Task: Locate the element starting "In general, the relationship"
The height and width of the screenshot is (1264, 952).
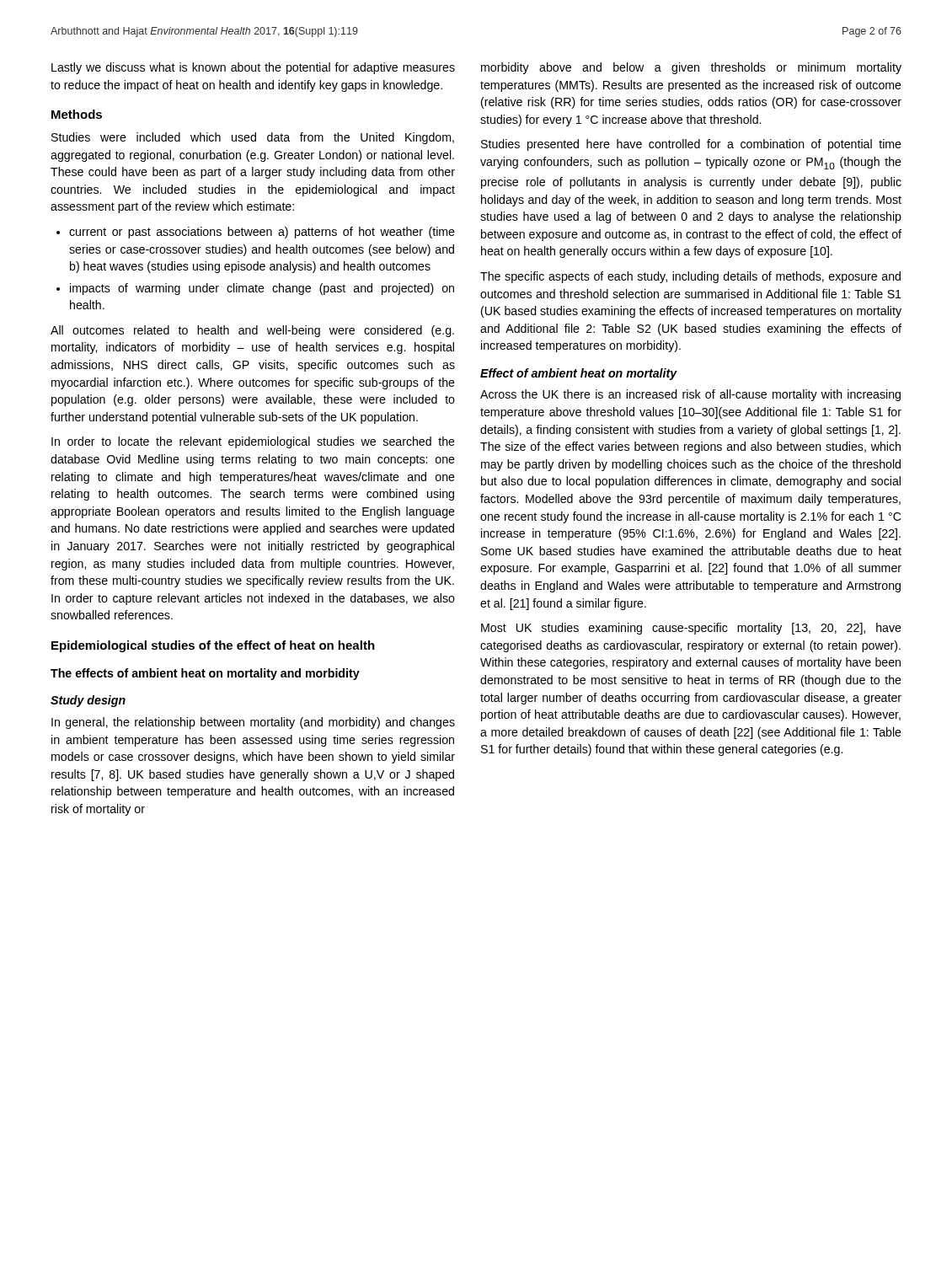Action: point(253,766)
